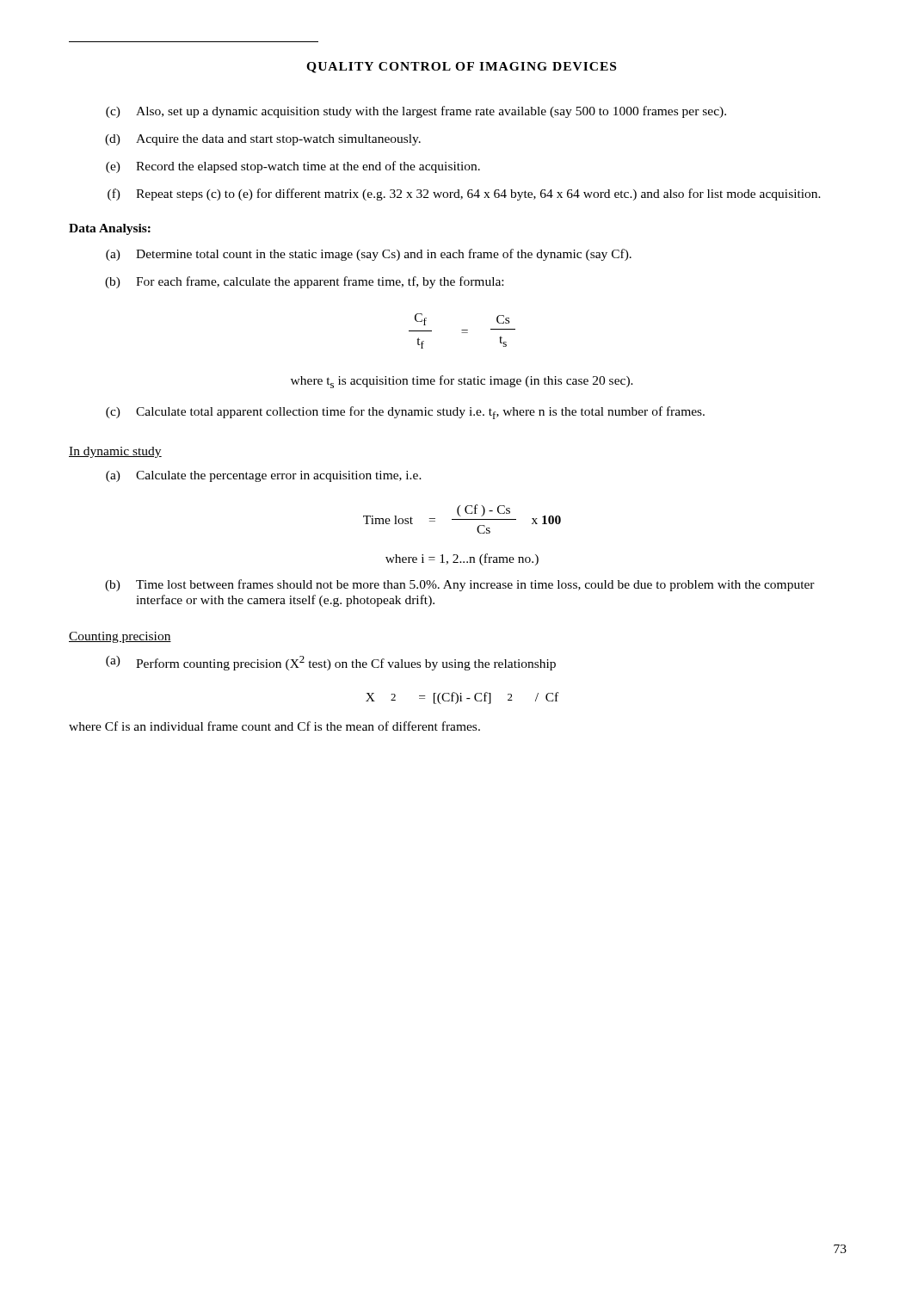Locate the text "Counting precision"

click(x=120, y=636)
